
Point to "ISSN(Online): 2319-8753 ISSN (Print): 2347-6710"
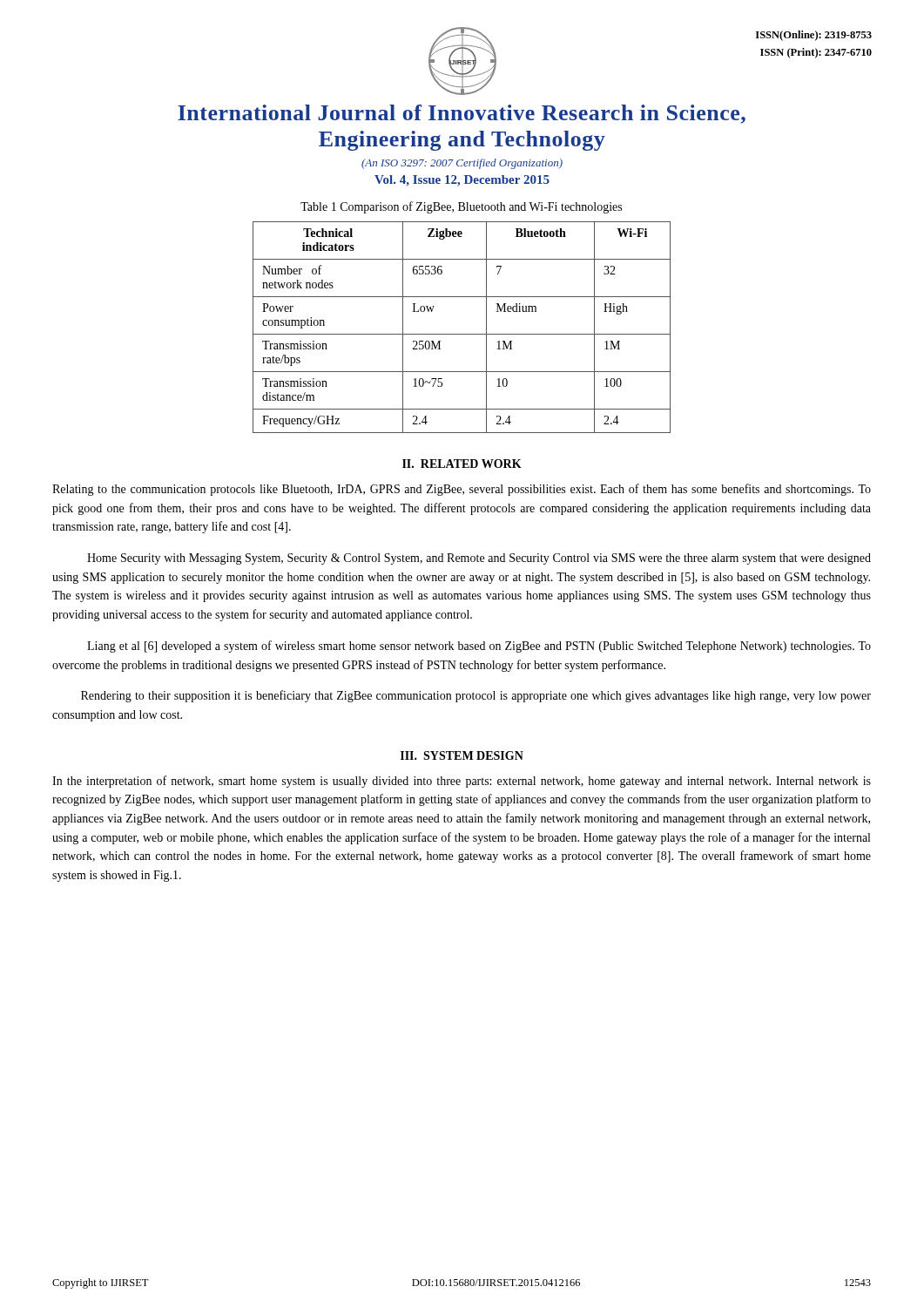(813, 44)
